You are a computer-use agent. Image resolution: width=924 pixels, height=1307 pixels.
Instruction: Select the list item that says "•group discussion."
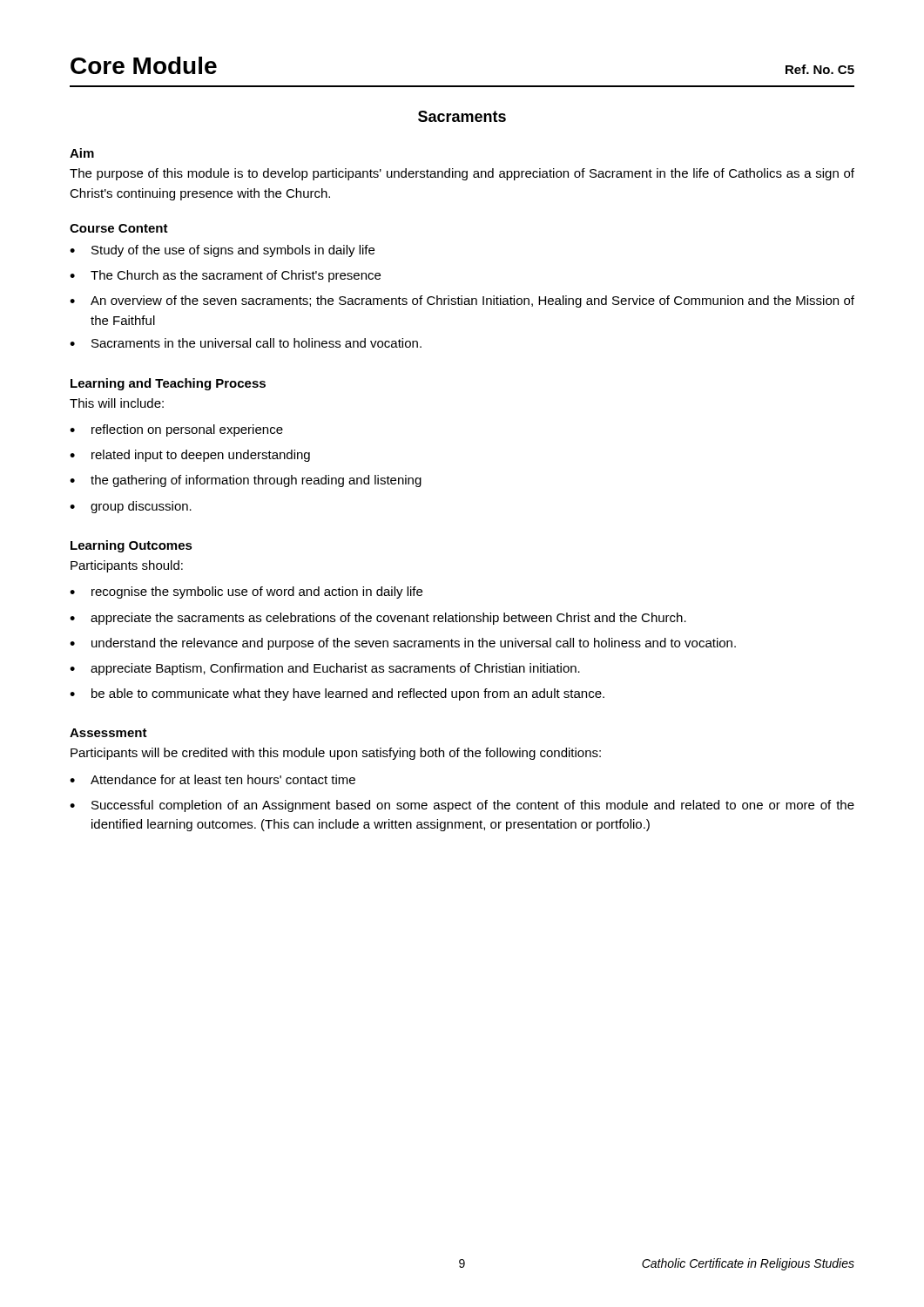(131, 507)
